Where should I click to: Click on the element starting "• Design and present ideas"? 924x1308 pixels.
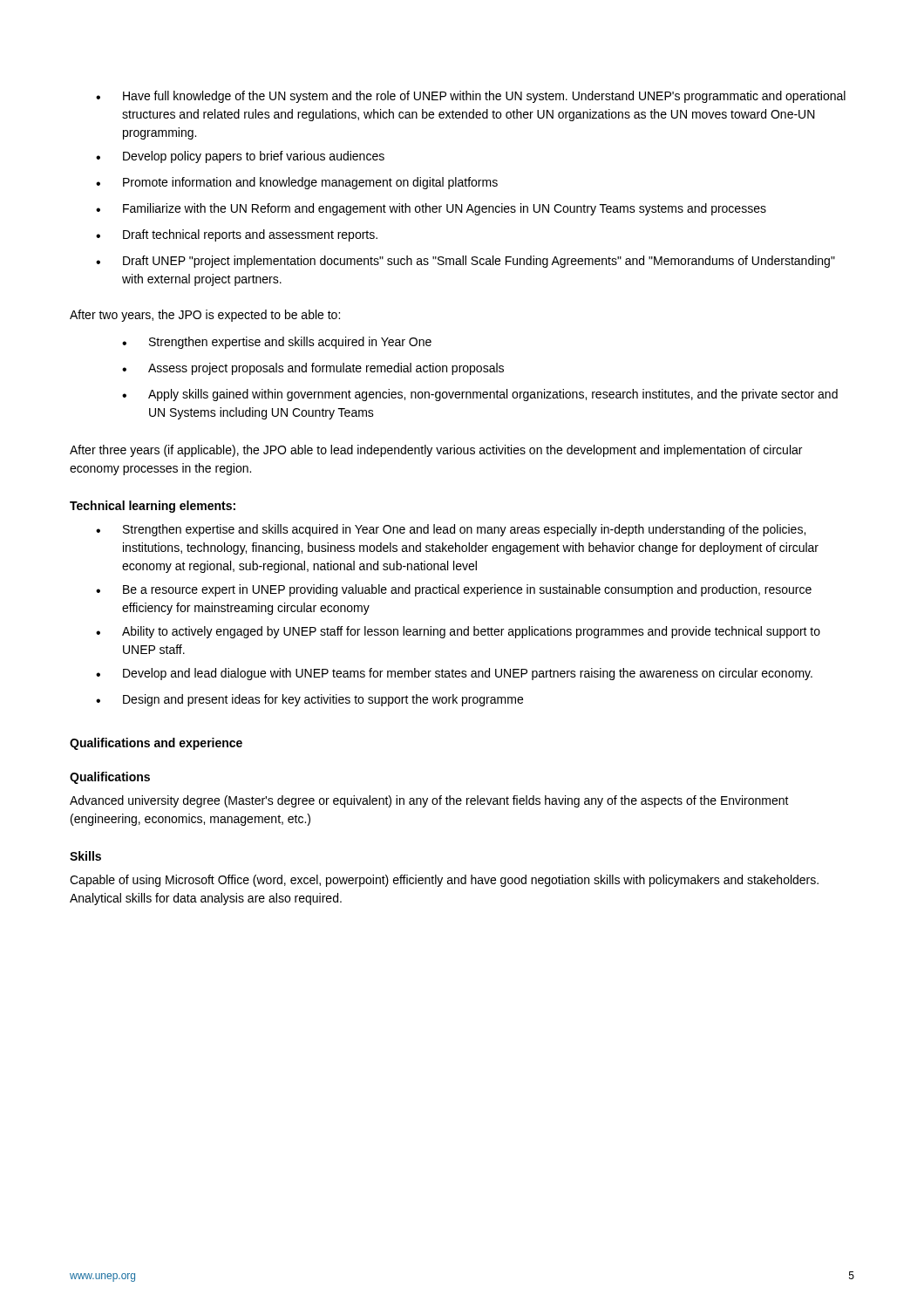coord(475,701)
